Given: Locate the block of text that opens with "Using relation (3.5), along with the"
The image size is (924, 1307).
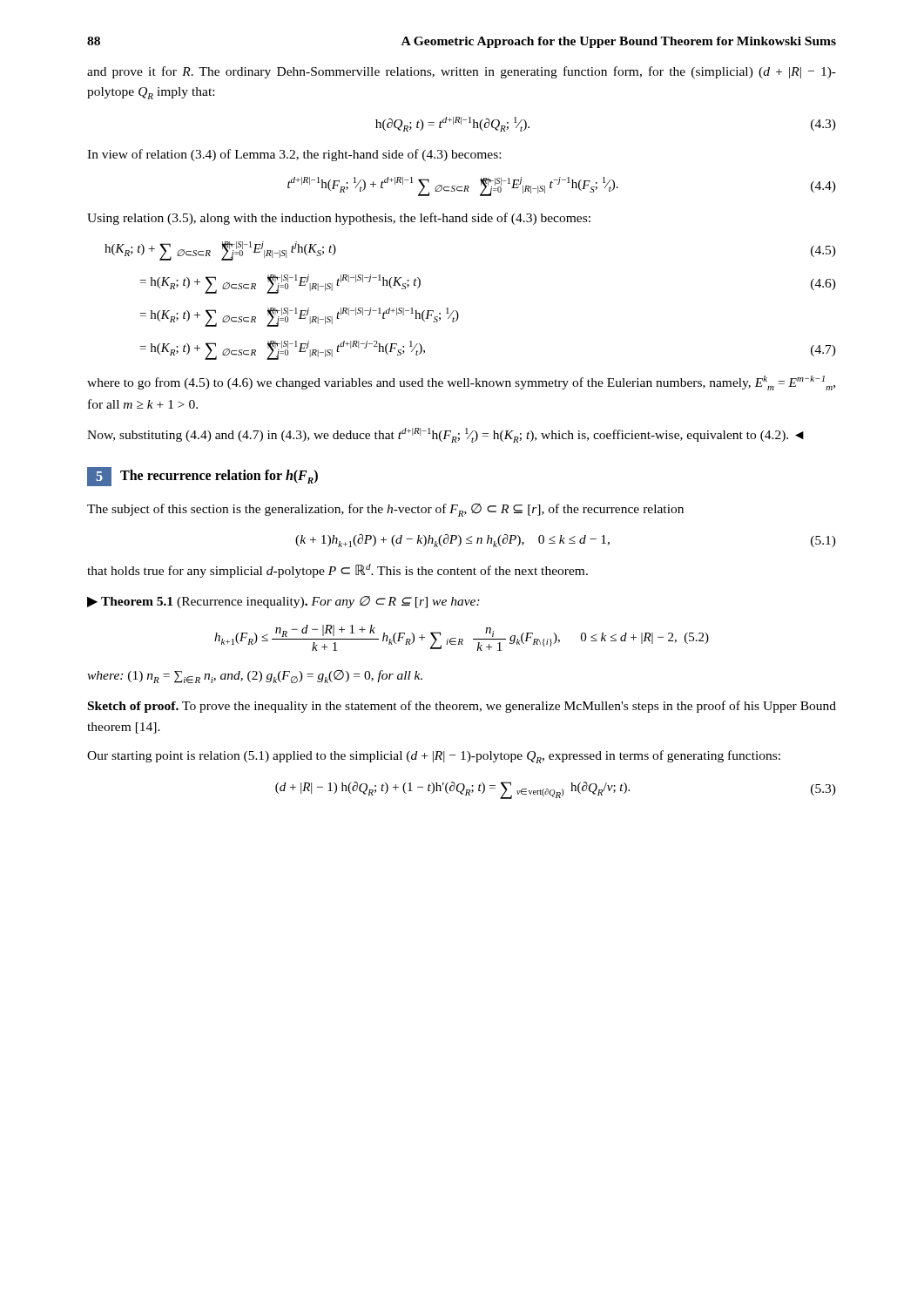Looking at the screenshot, I should click(x=462, y=218).
